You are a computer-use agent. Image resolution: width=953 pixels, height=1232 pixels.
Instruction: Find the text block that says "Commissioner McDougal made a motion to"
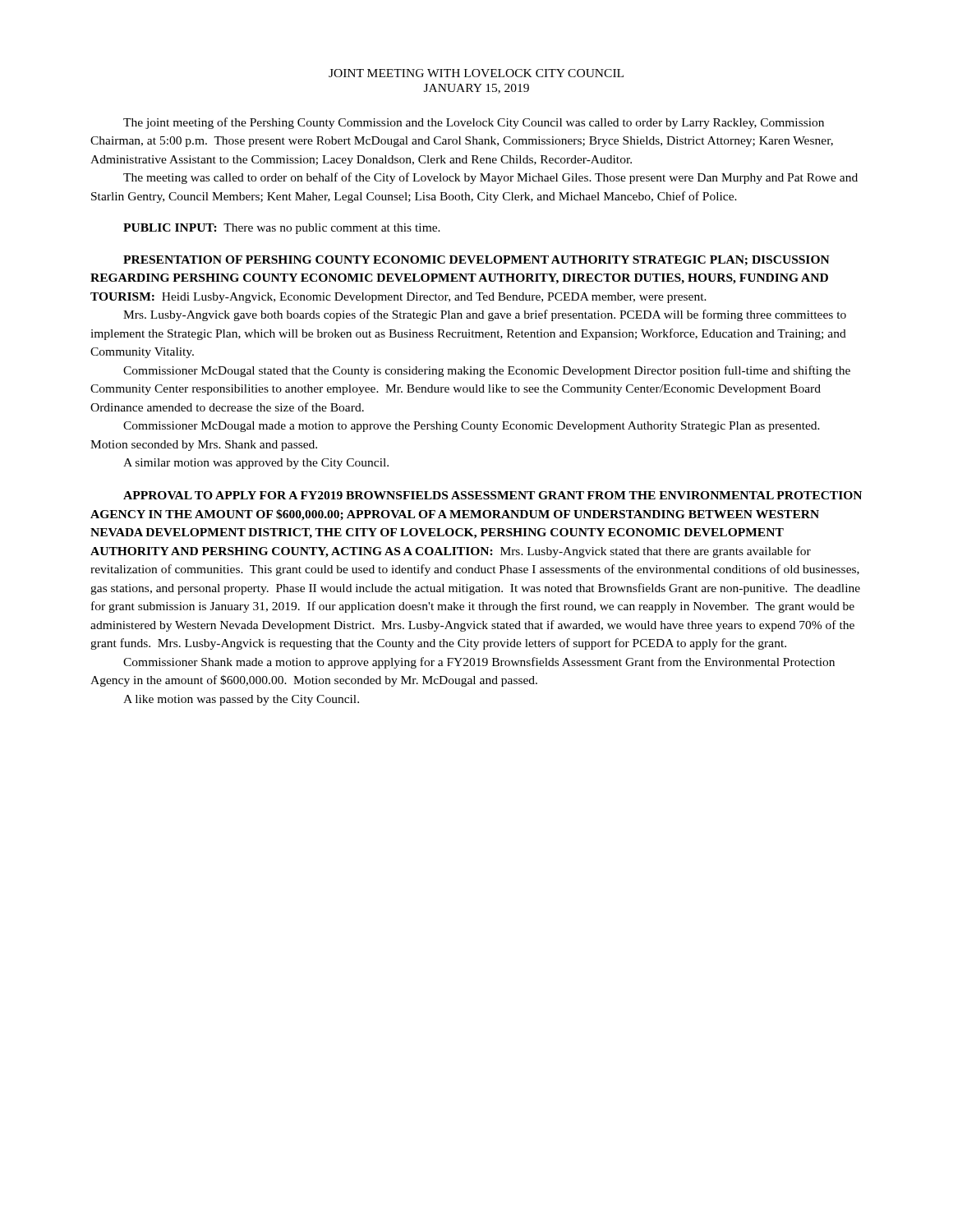[476, 435]
